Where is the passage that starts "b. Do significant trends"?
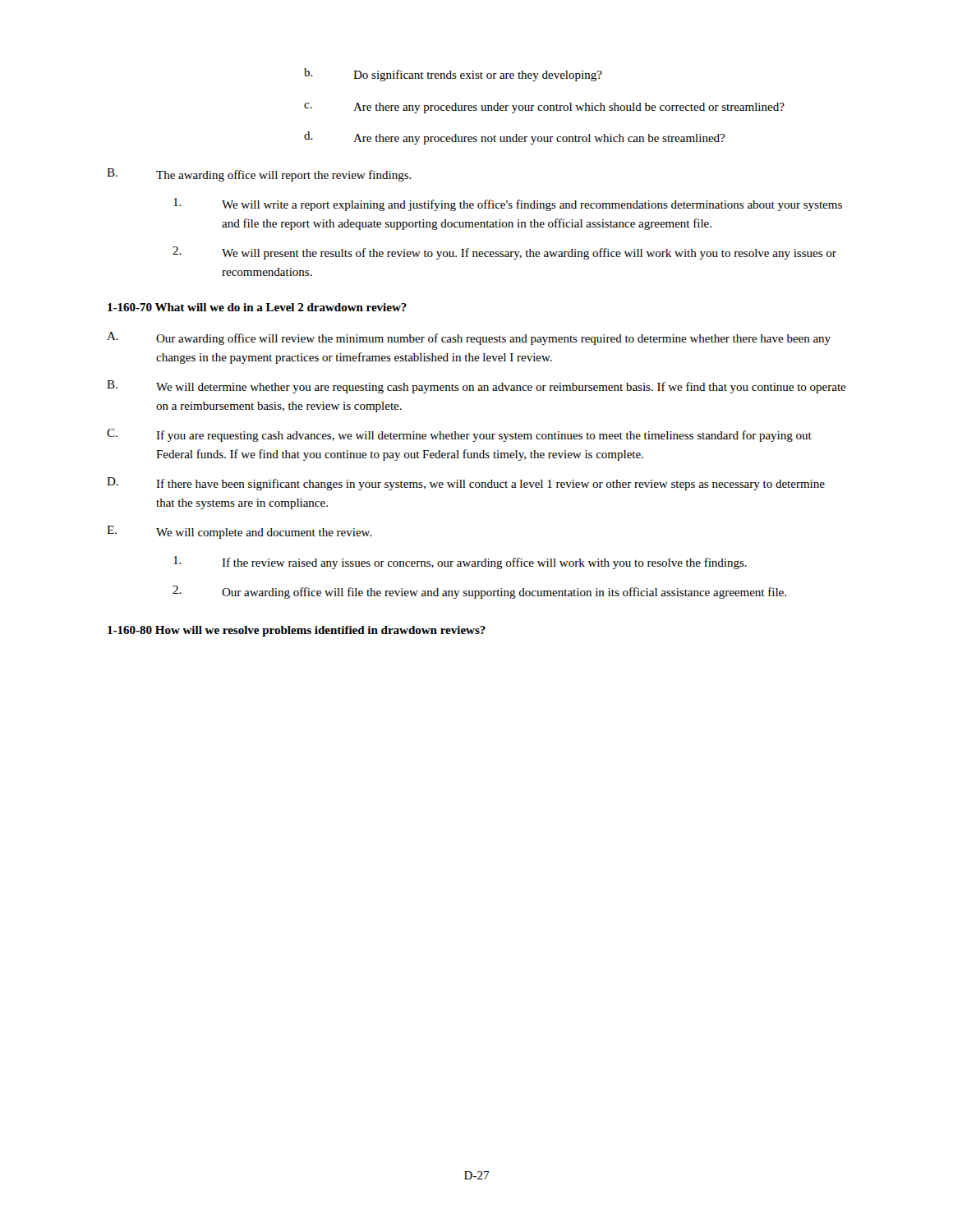The width and height of the screenshot is (953, 1232). point(575,75)
